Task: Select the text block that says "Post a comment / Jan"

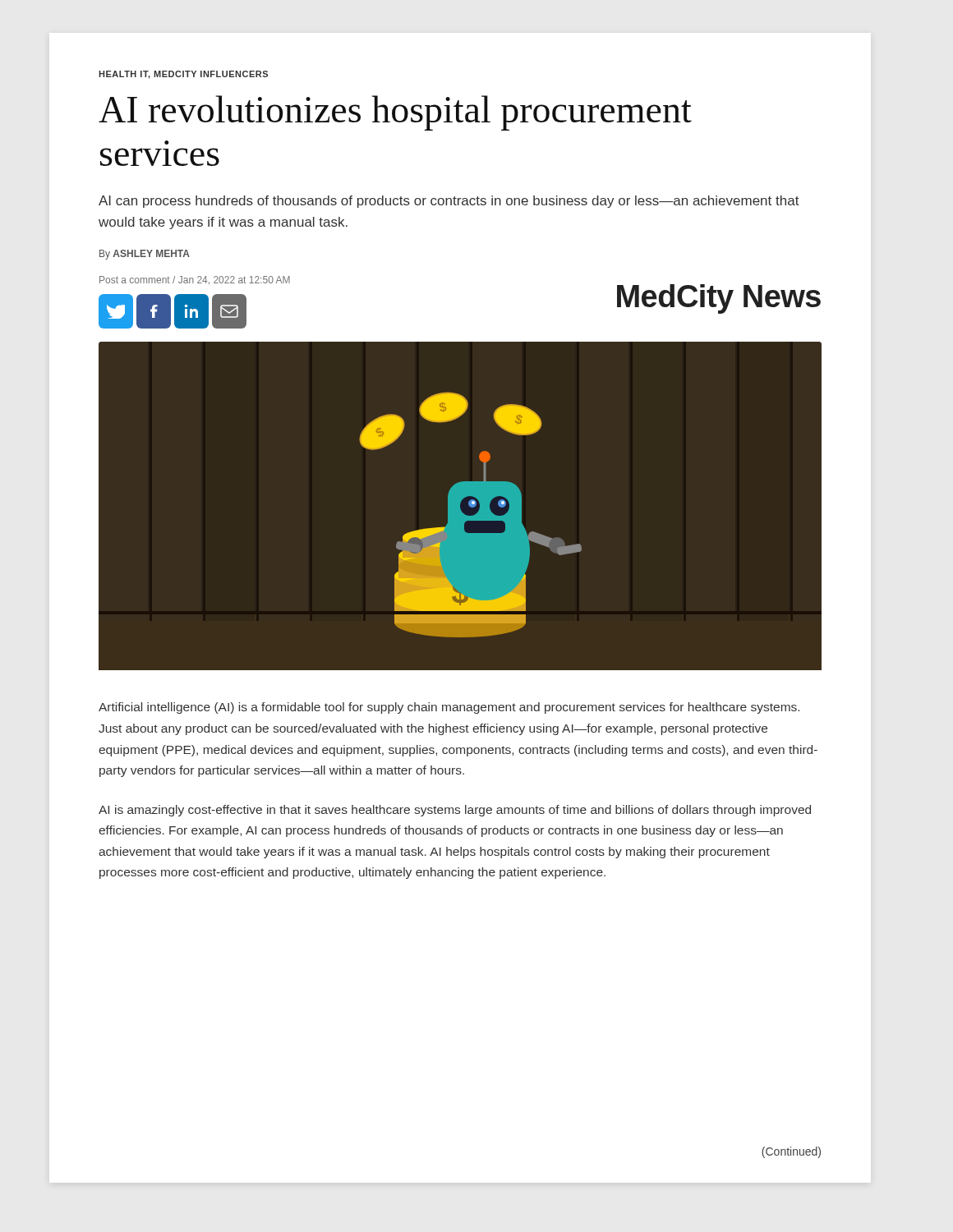Action: tap(194, 280)
